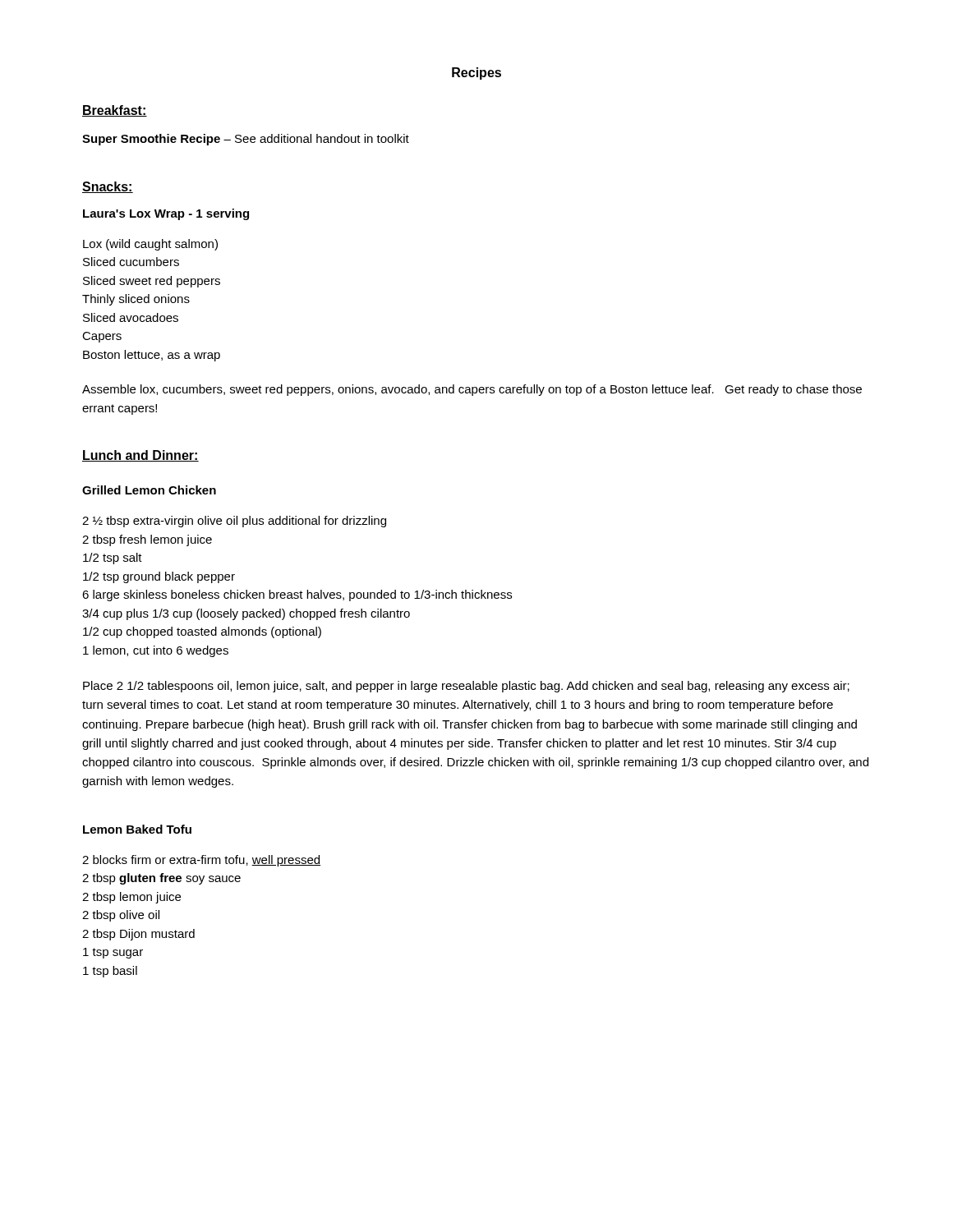This screenshot has width=953, height=1232.
Task: Navigate to the text starting "Lemon Baked Tofu"
Action: click(x=137, y=829)
